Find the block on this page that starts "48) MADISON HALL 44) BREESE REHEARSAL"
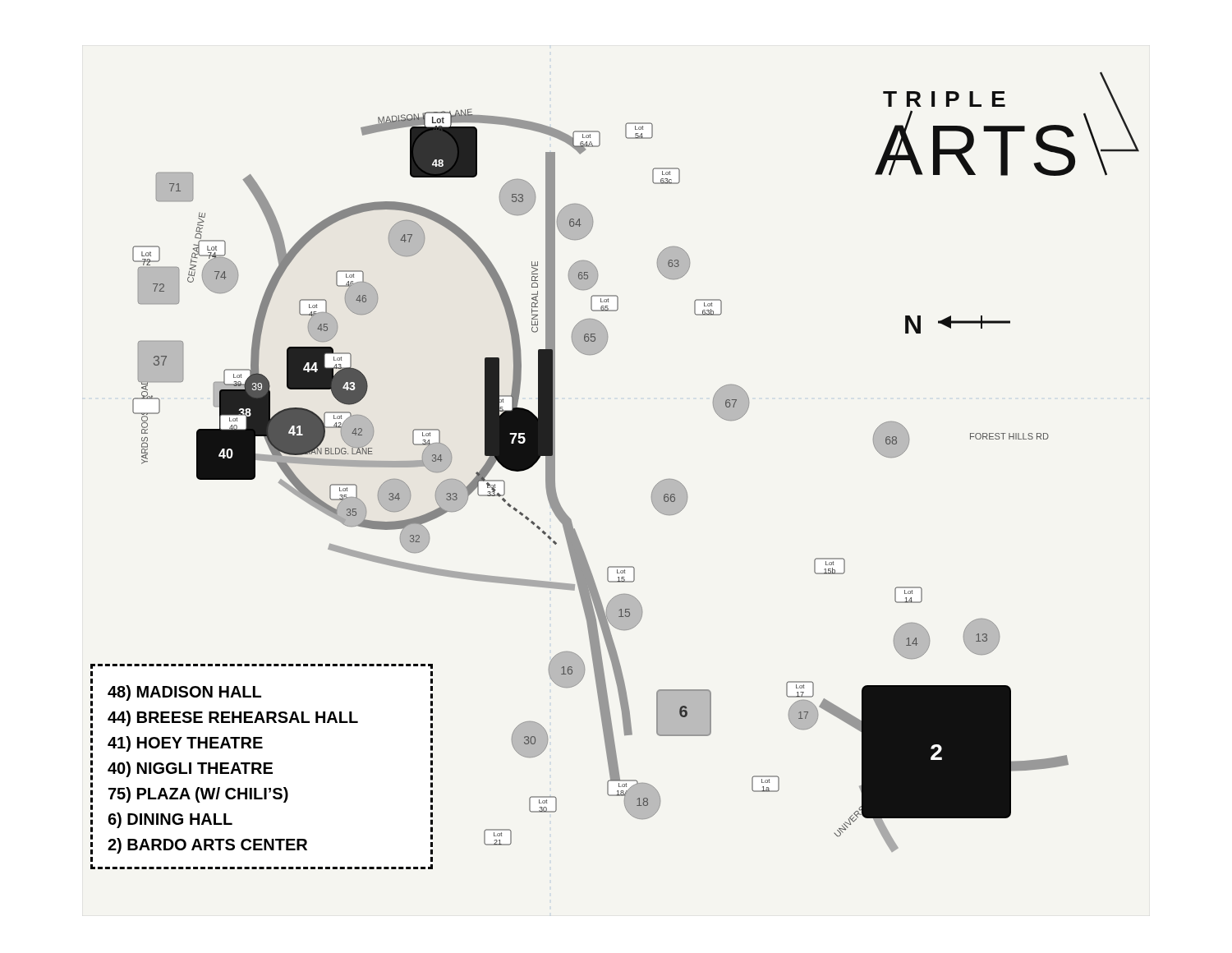1232x953 pixels. click(262, 768)
